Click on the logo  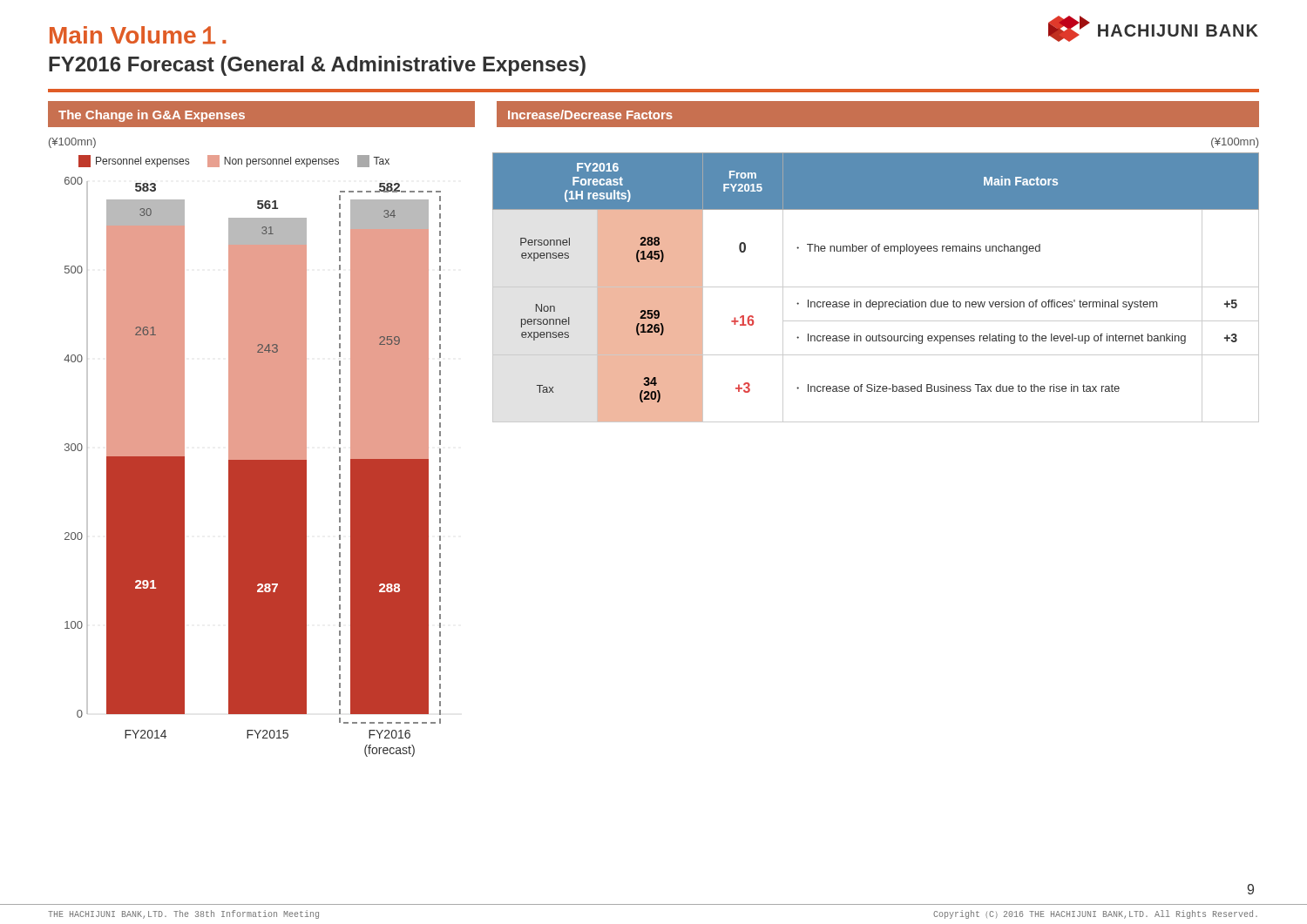tap(1153, 30)
